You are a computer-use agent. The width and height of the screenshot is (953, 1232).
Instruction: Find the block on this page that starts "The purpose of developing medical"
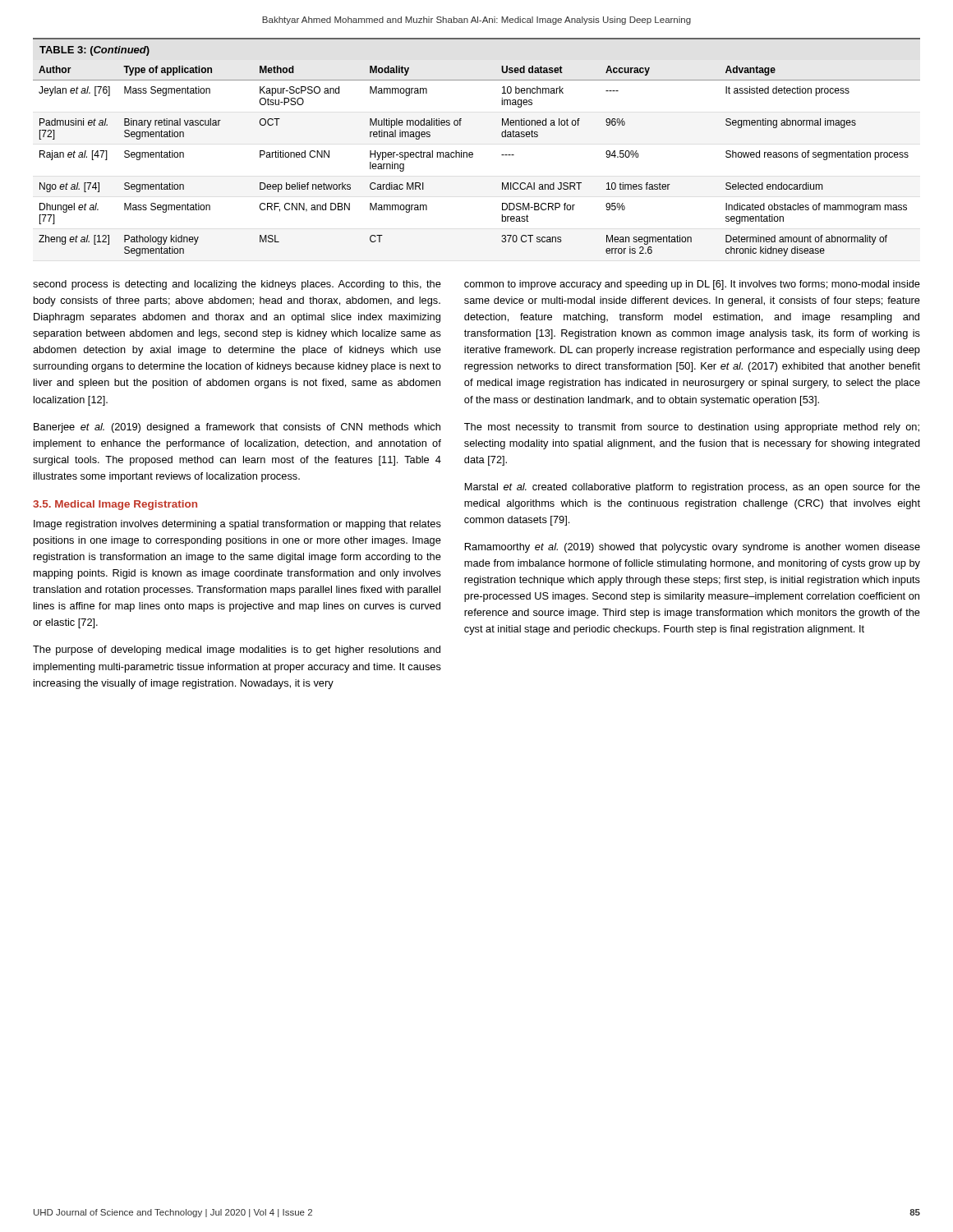[x=237, y=666]
